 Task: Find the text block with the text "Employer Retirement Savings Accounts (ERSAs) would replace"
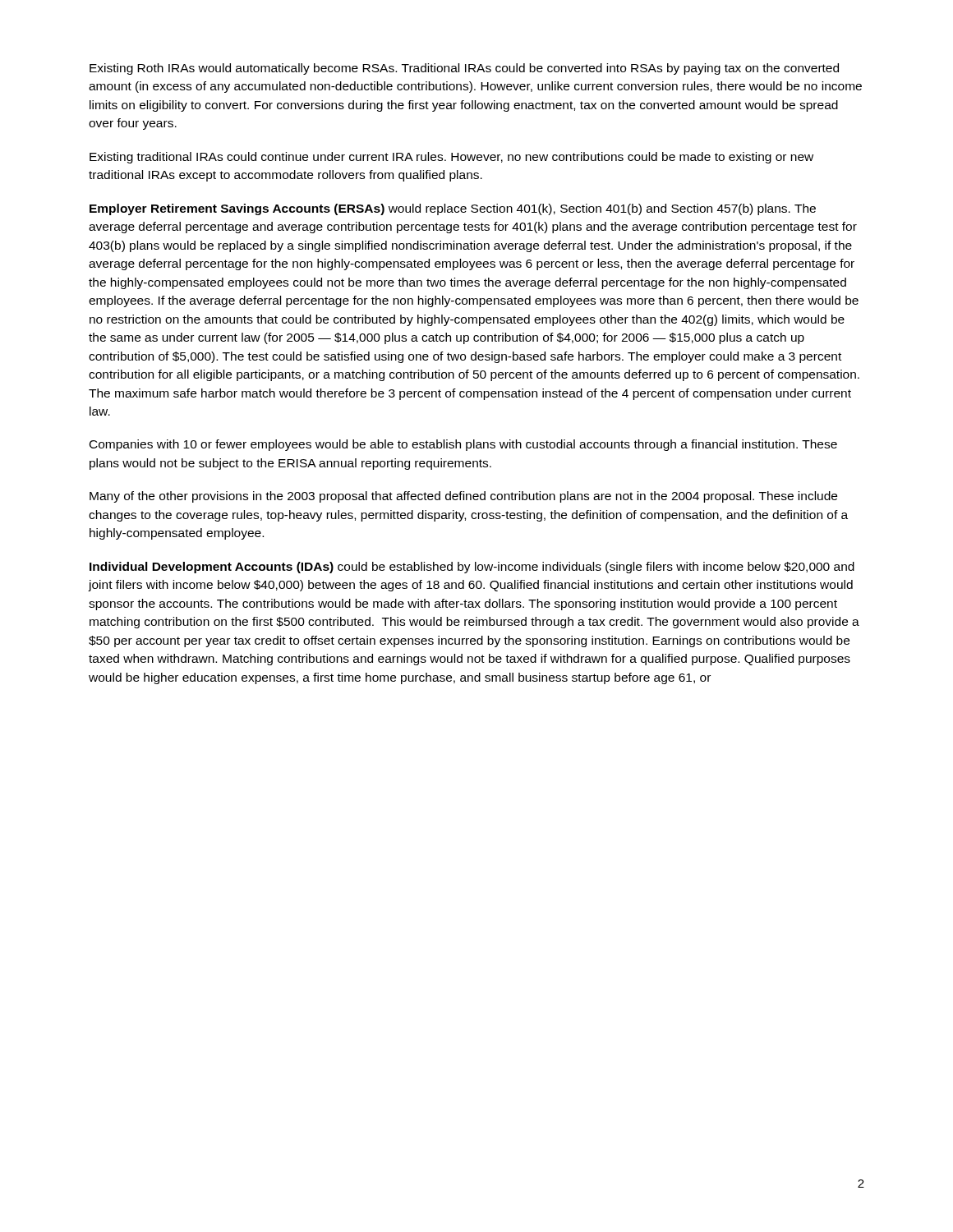[474, 310]
